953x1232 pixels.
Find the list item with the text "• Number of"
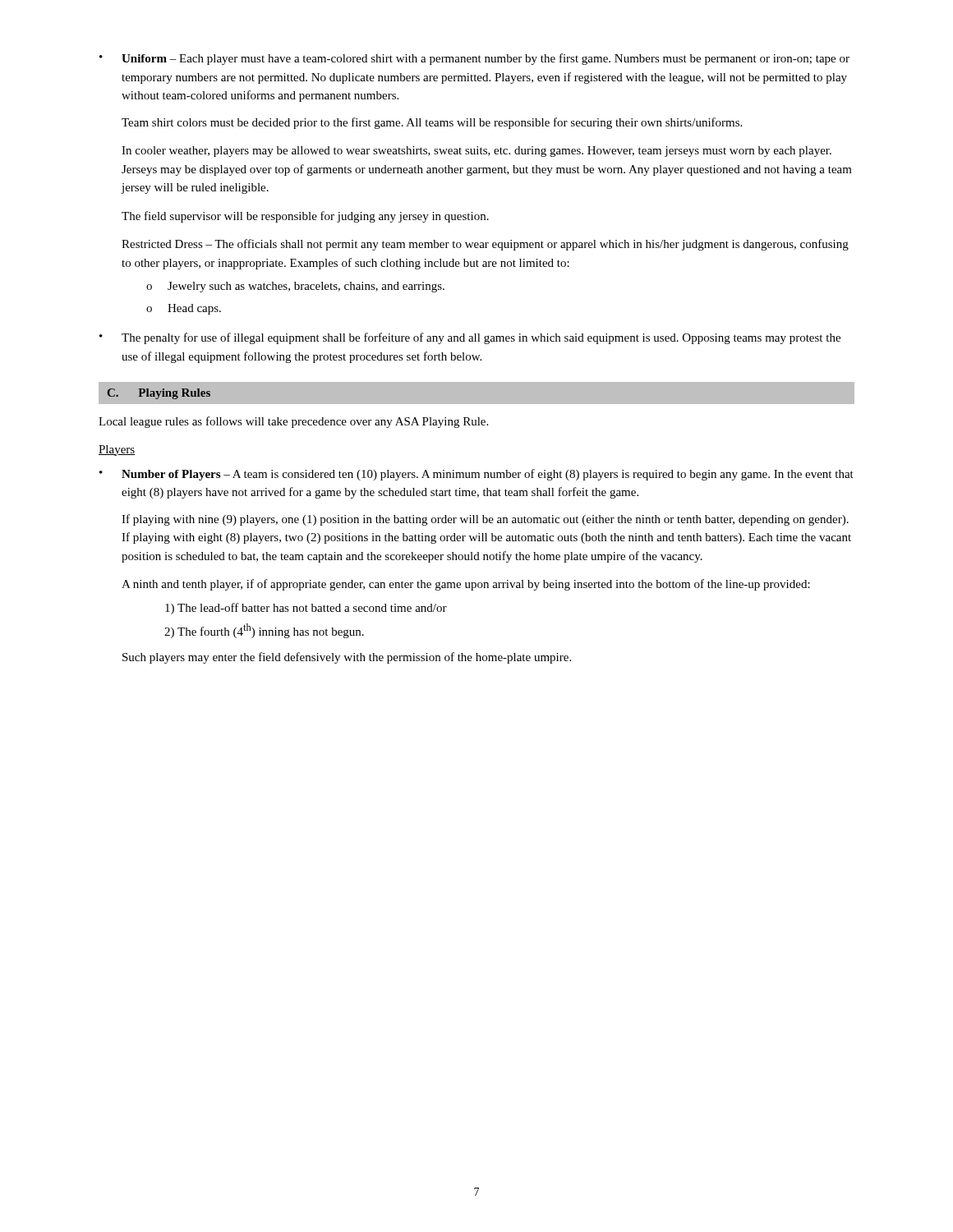coord(476,483)
